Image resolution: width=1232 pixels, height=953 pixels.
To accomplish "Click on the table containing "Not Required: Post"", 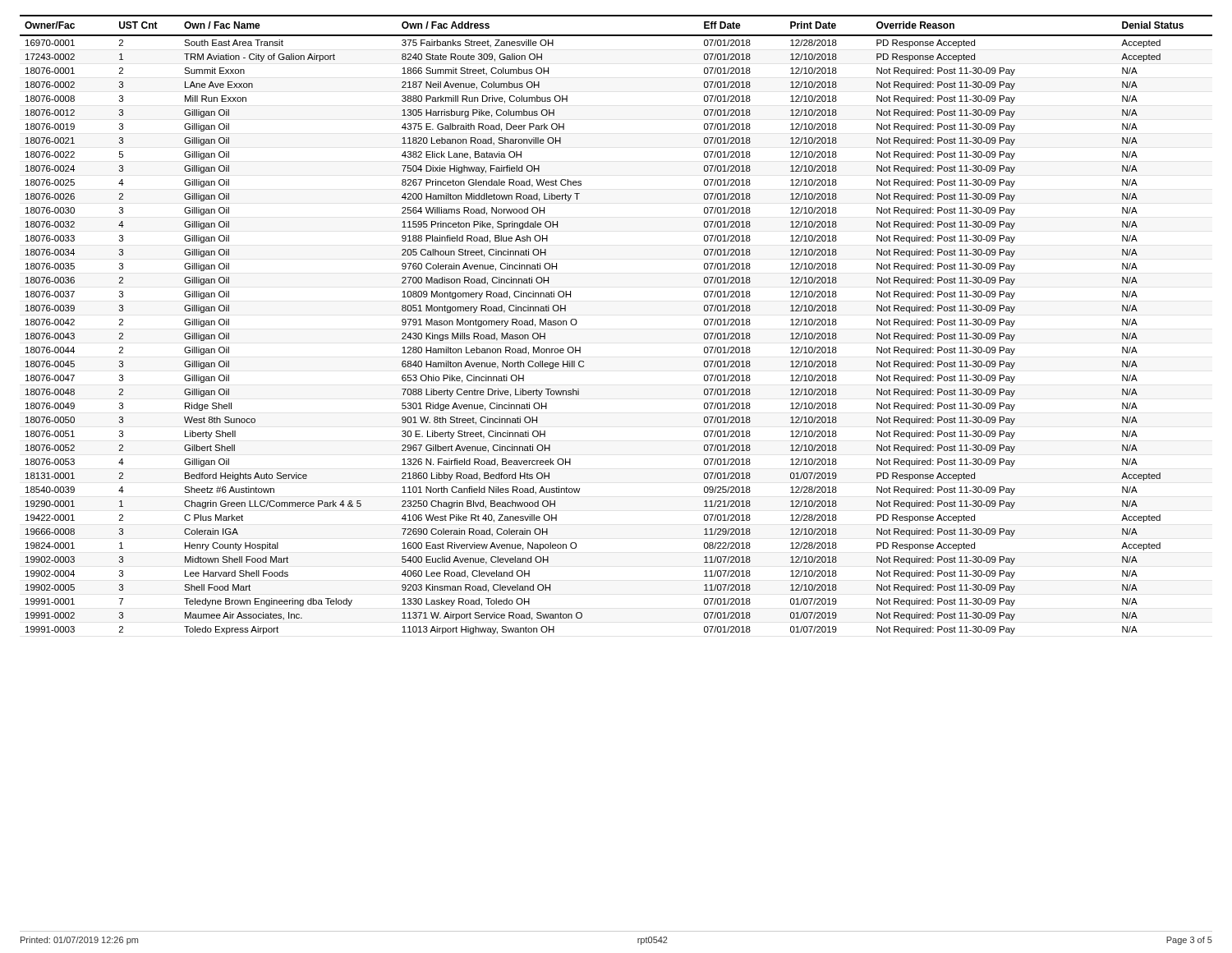I will coord(616,326).
